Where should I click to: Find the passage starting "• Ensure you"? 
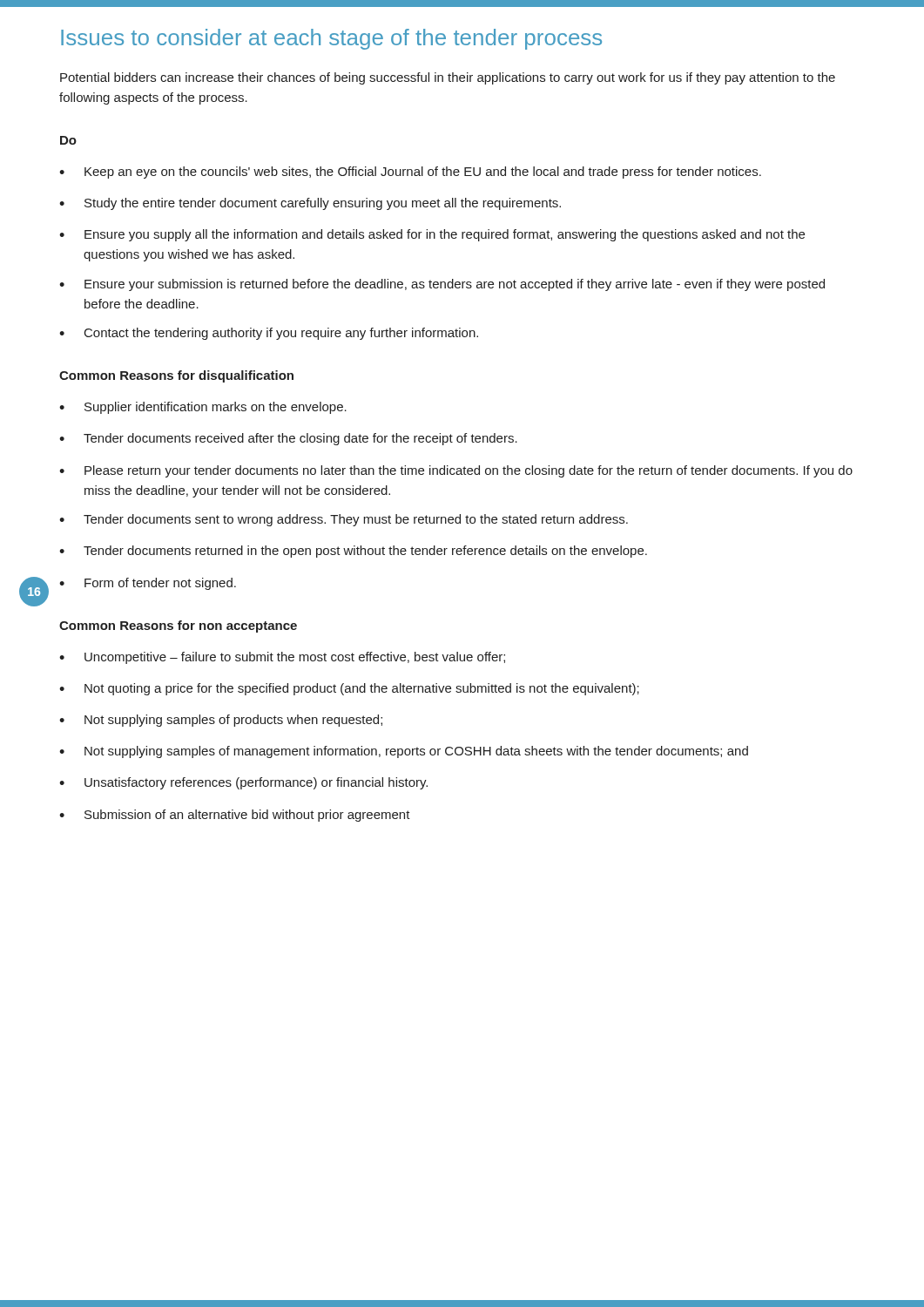(x=462, y=244)
